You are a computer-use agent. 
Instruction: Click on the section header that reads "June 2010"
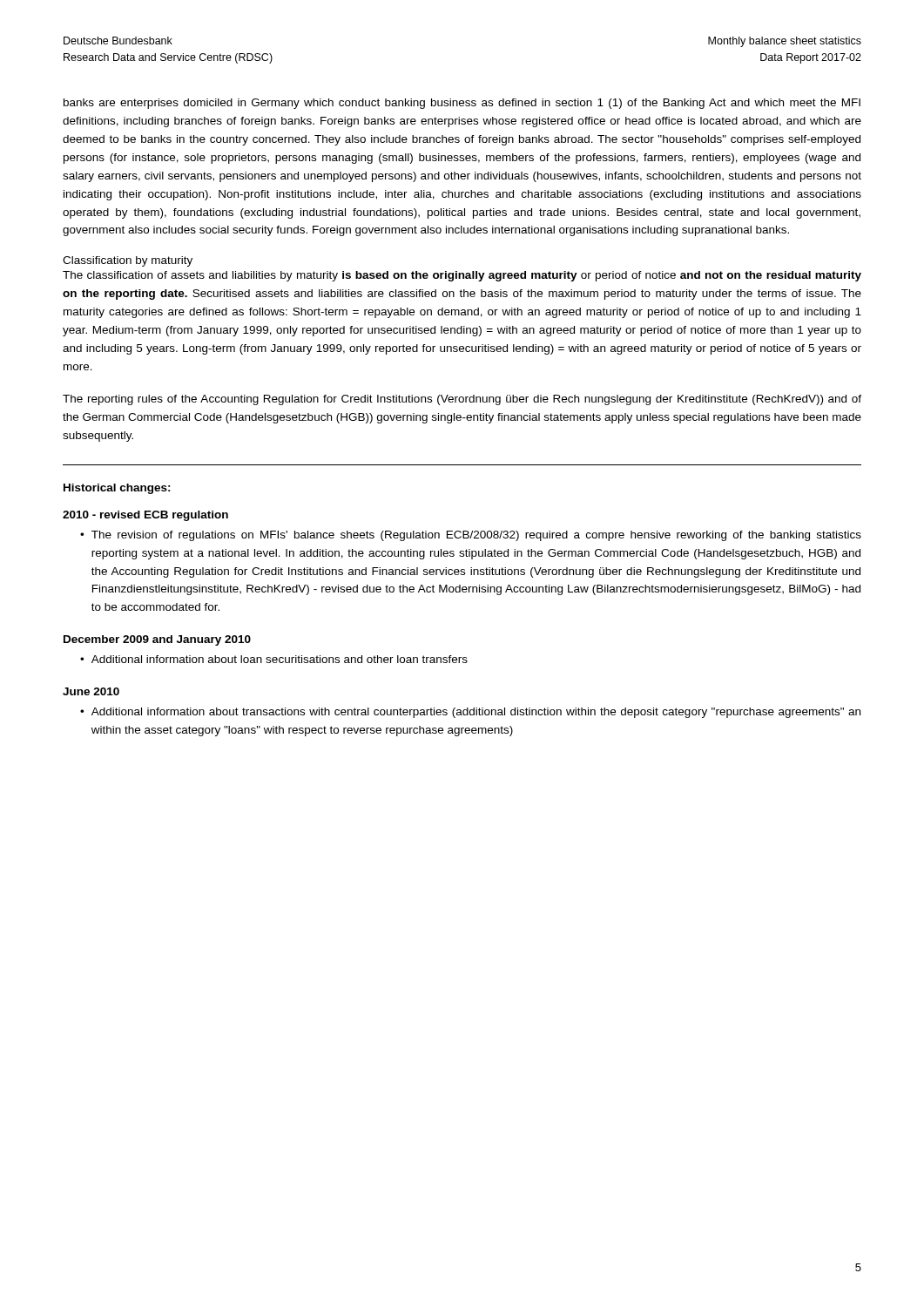coord(91,692)
